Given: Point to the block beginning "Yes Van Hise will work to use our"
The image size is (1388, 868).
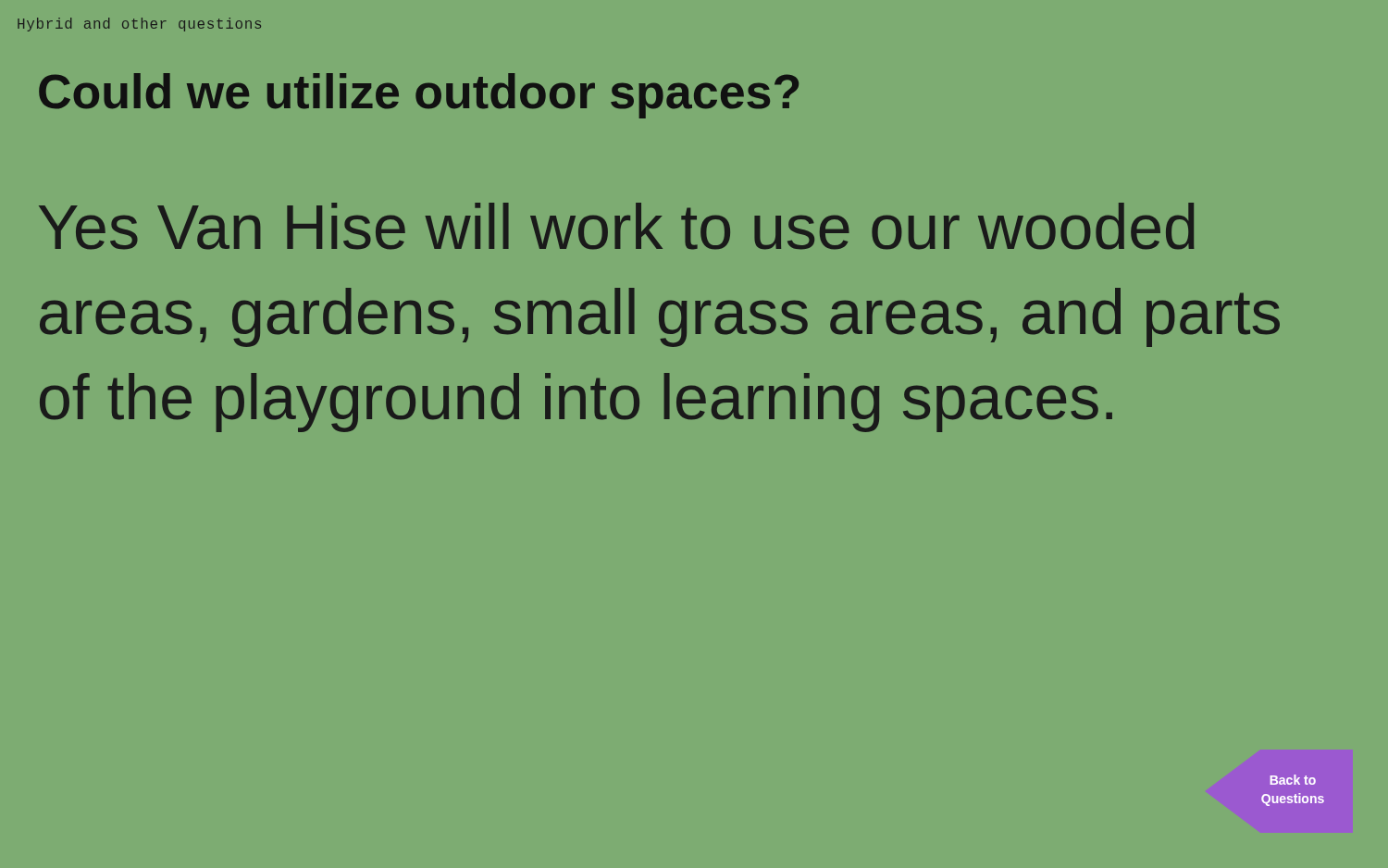Looking at the screenshot, I should (660, 312).
